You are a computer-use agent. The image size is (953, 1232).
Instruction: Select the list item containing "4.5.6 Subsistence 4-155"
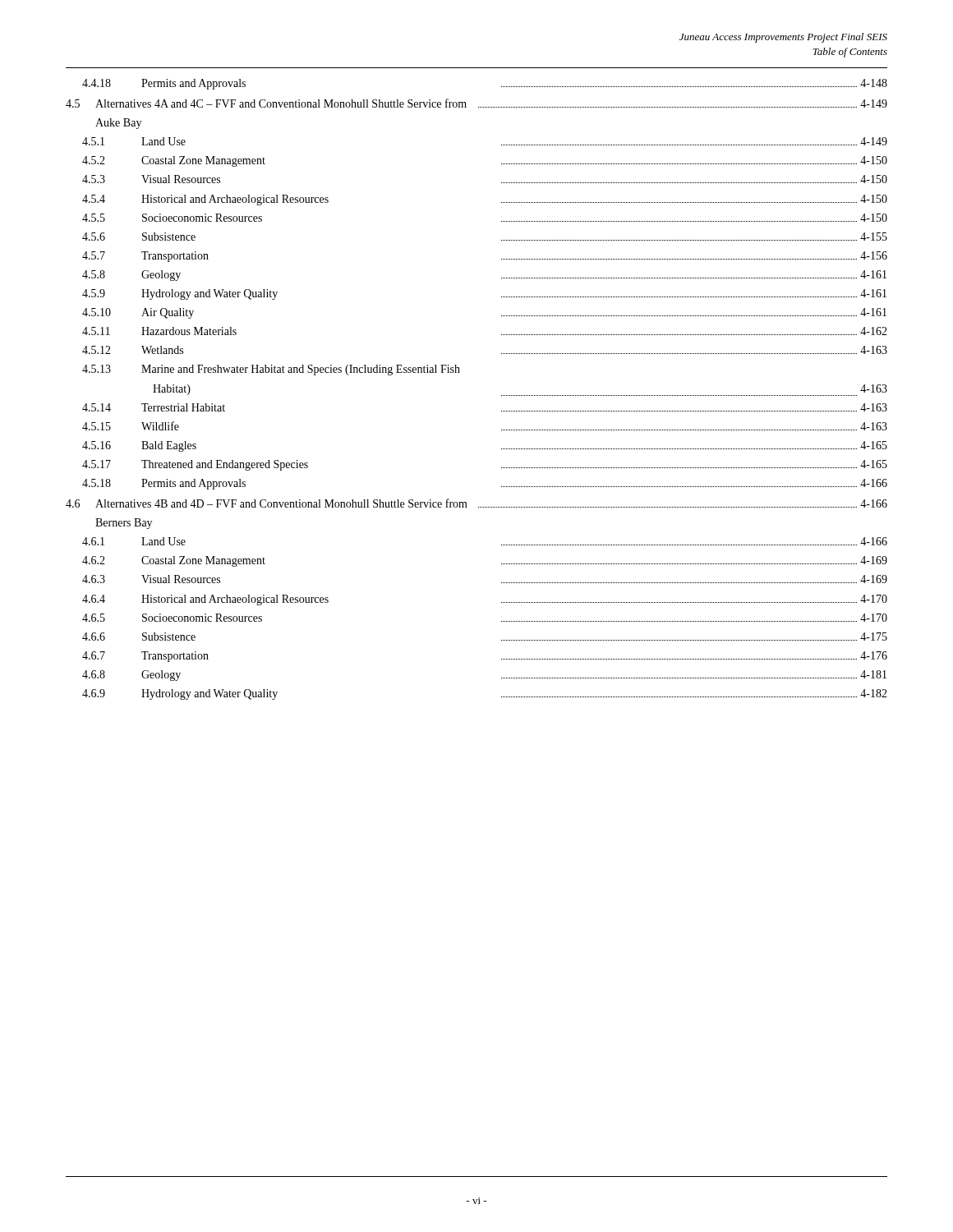pyautogui.click(x=93, y=236)
